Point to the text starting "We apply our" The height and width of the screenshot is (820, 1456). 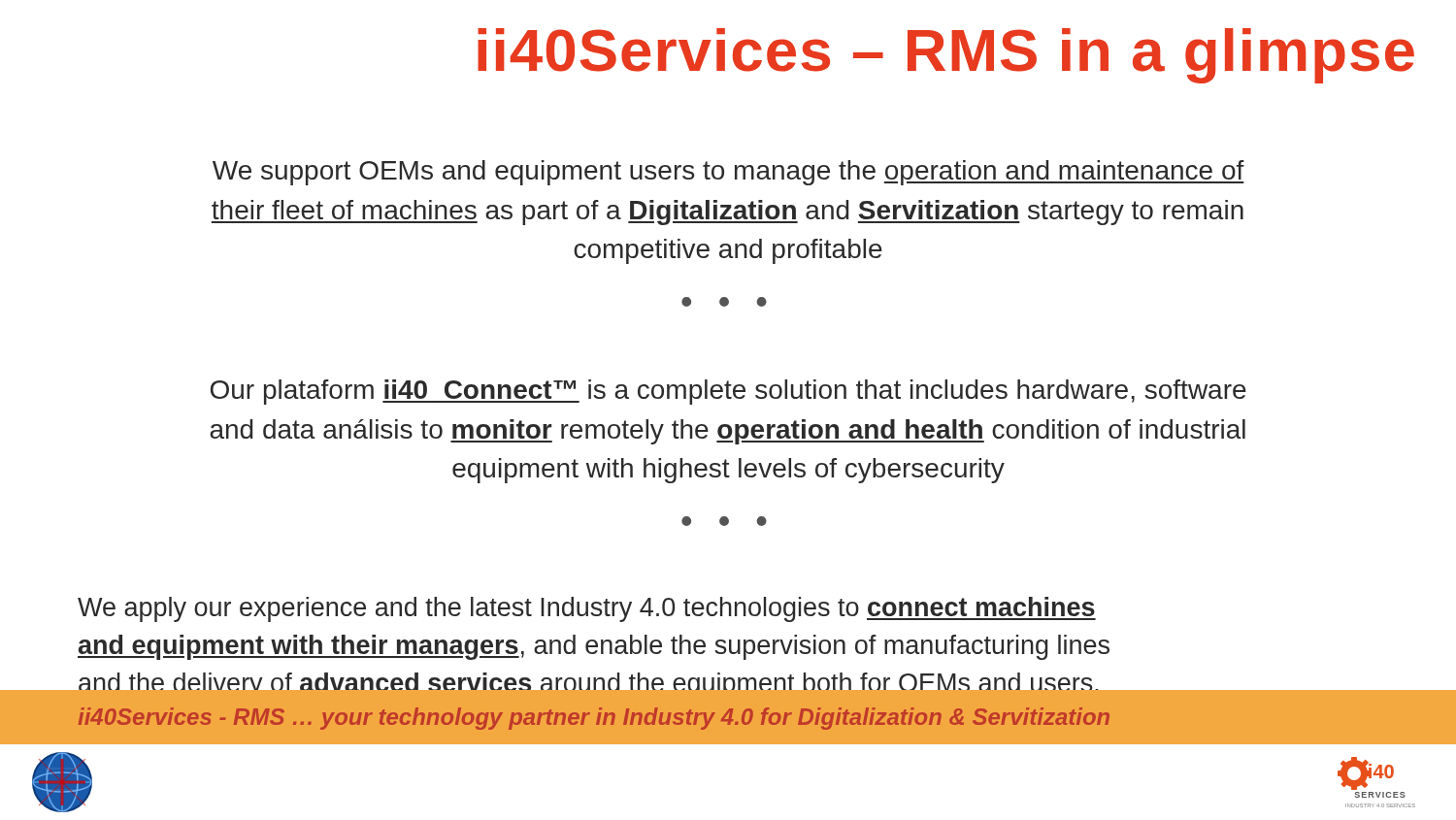pyautogui.click(x=728, y=646)
